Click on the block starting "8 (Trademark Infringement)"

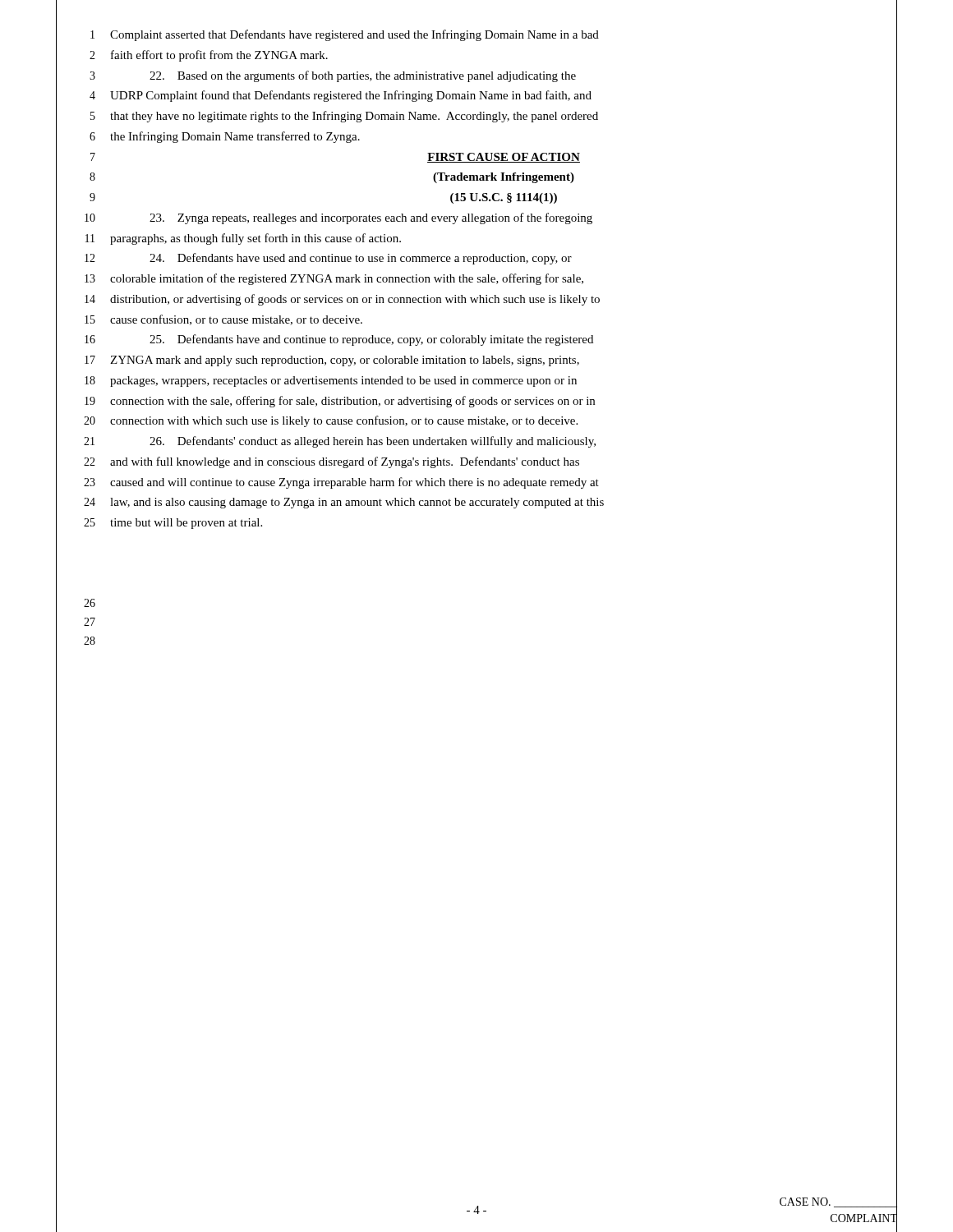[476, 177]
